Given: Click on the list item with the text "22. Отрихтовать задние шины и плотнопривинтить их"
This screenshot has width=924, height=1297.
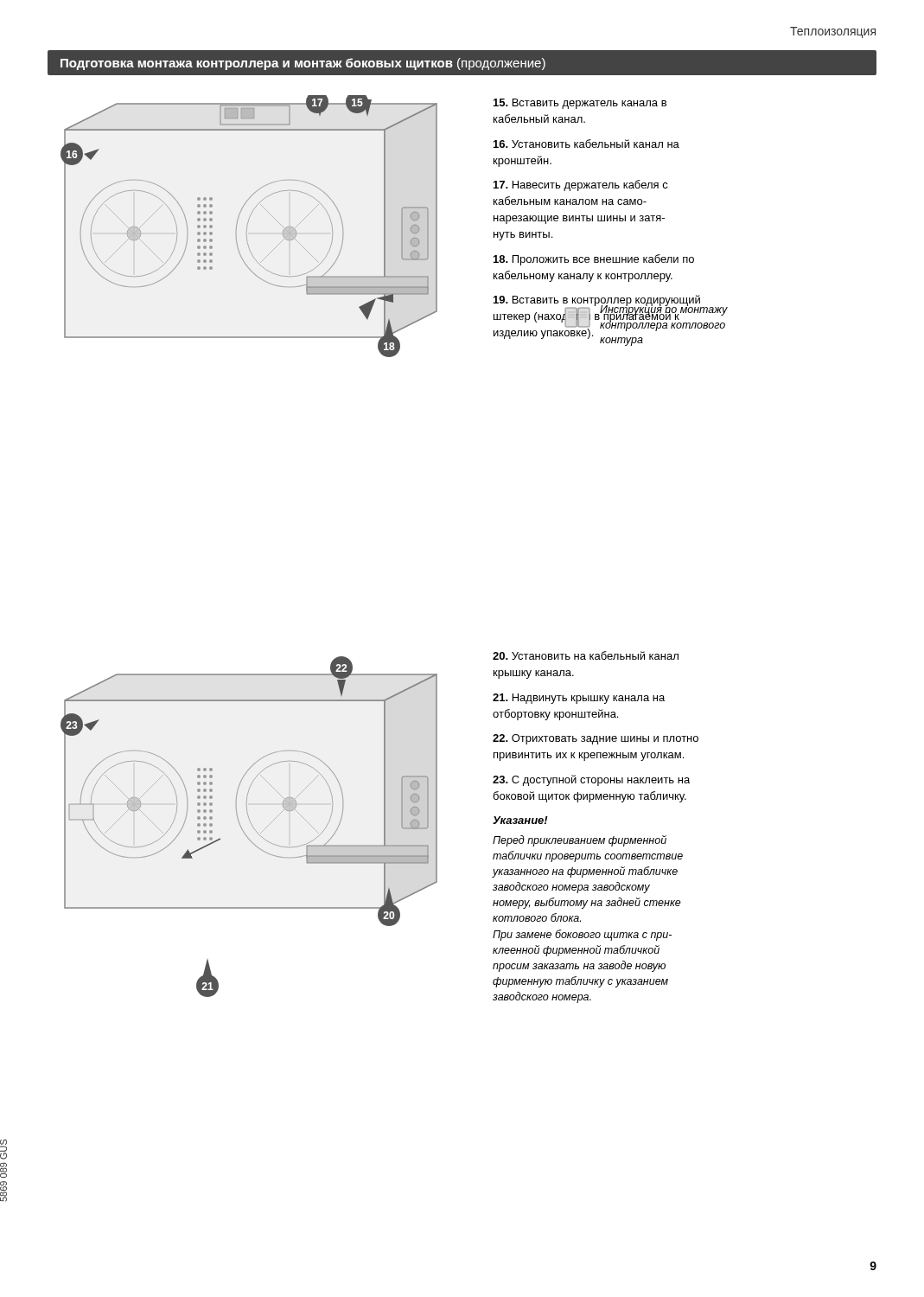Looking at the screenshot, I should pos(596,746).
